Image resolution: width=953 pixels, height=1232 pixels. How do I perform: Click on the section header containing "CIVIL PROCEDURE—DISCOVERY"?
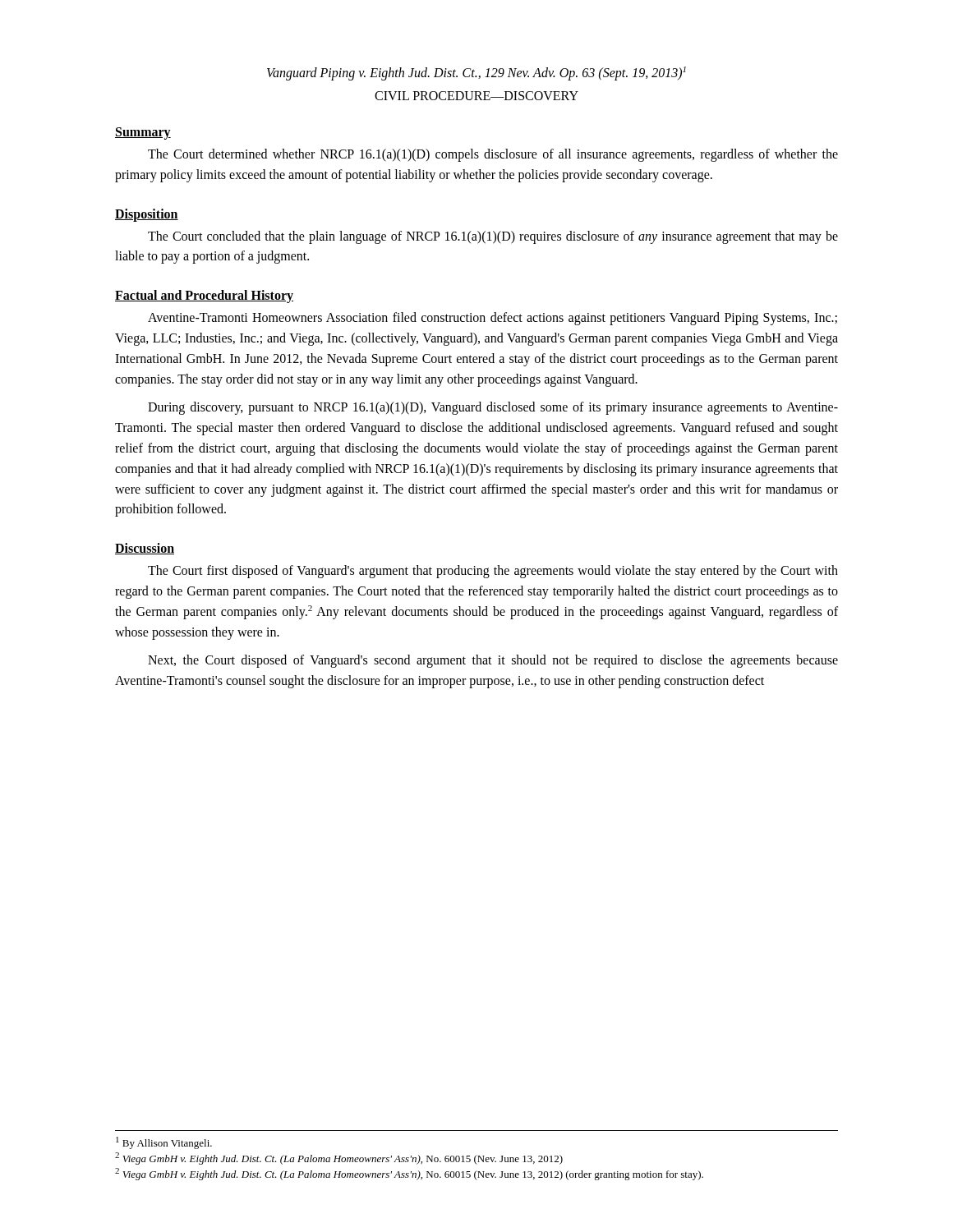(476, 96)
